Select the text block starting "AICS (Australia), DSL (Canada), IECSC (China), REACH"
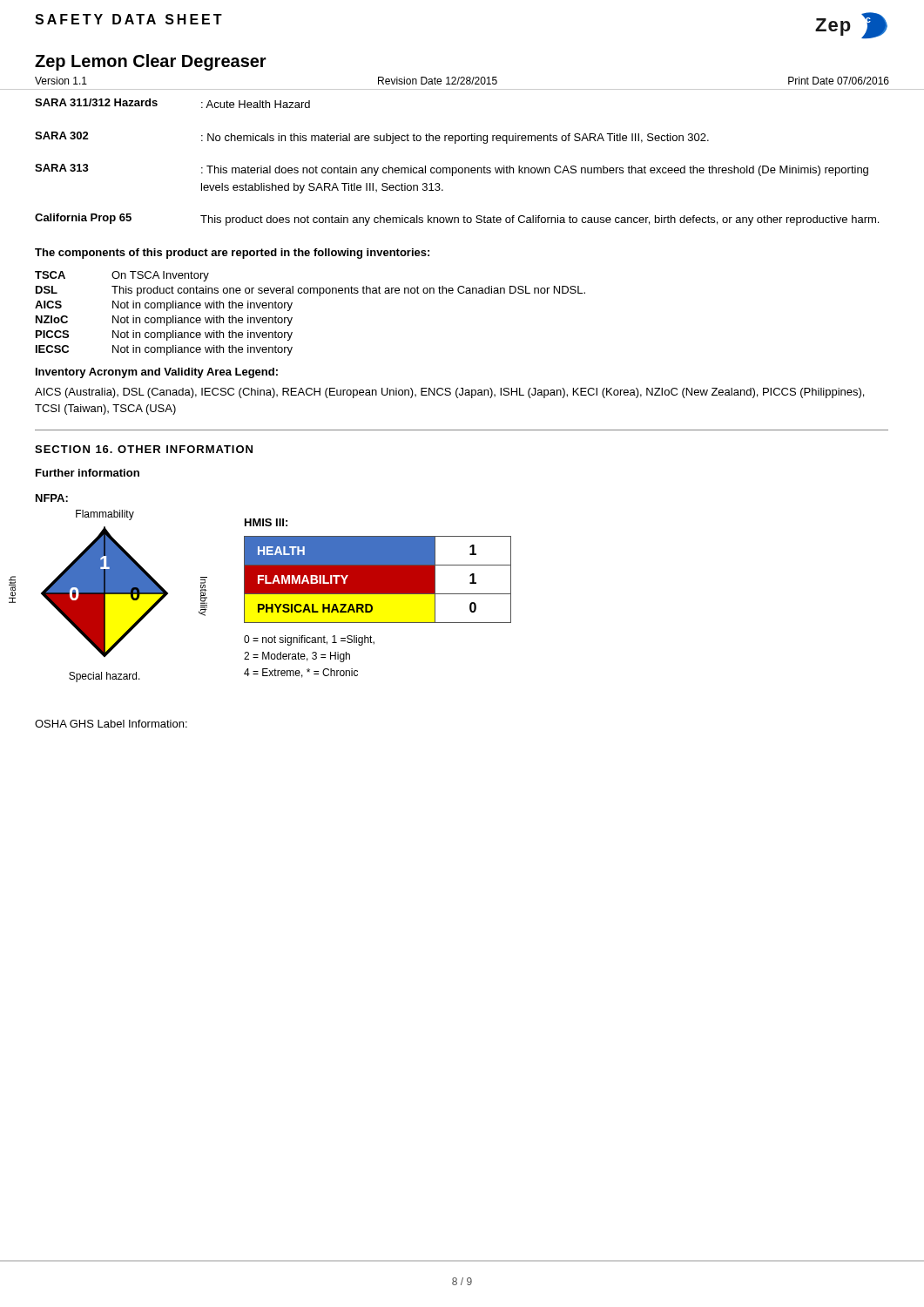The image size is (924, 1307). coord(450,400)
